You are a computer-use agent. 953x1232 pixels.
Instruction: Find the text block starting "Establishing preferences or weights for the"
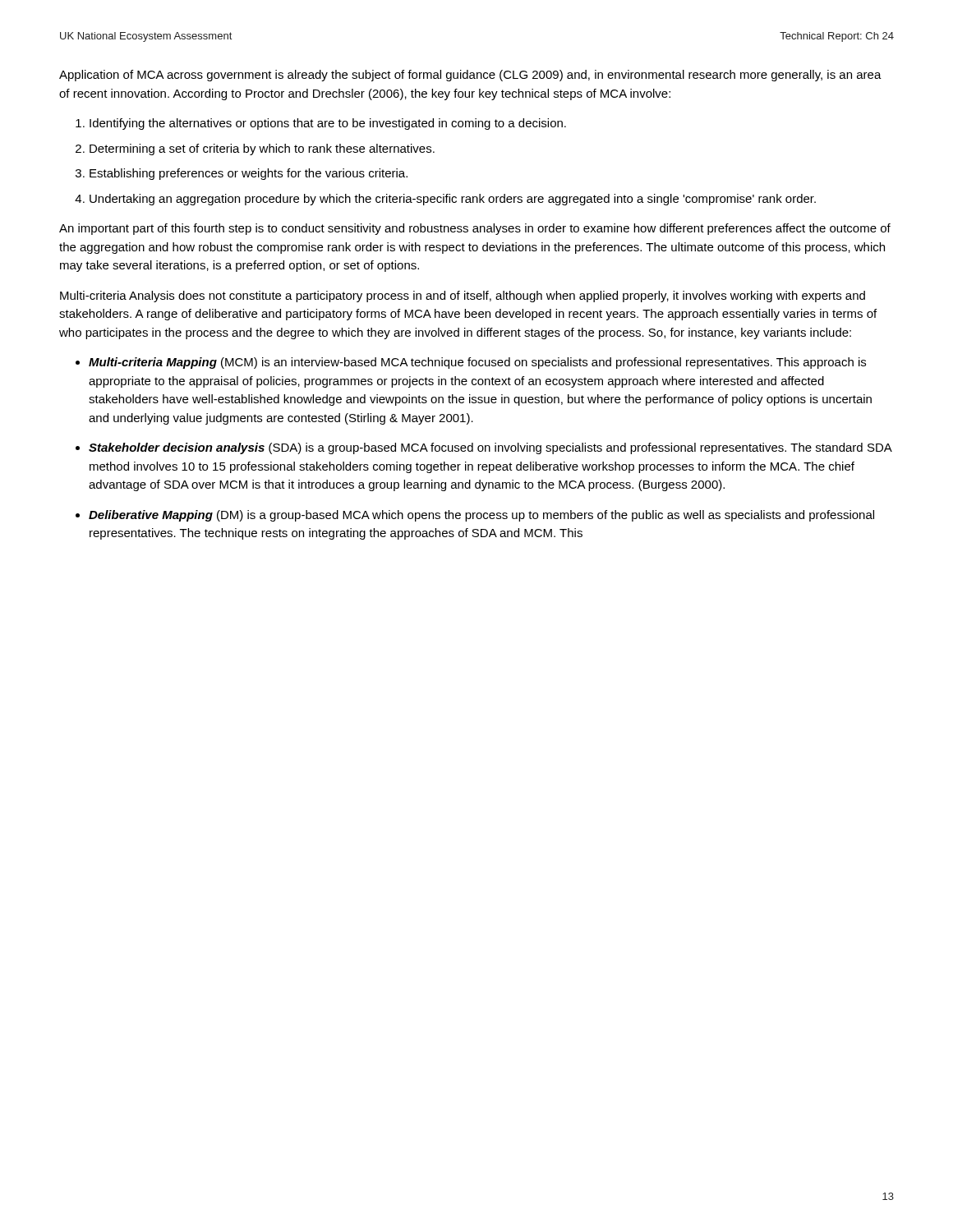click(x=249, y=173)
